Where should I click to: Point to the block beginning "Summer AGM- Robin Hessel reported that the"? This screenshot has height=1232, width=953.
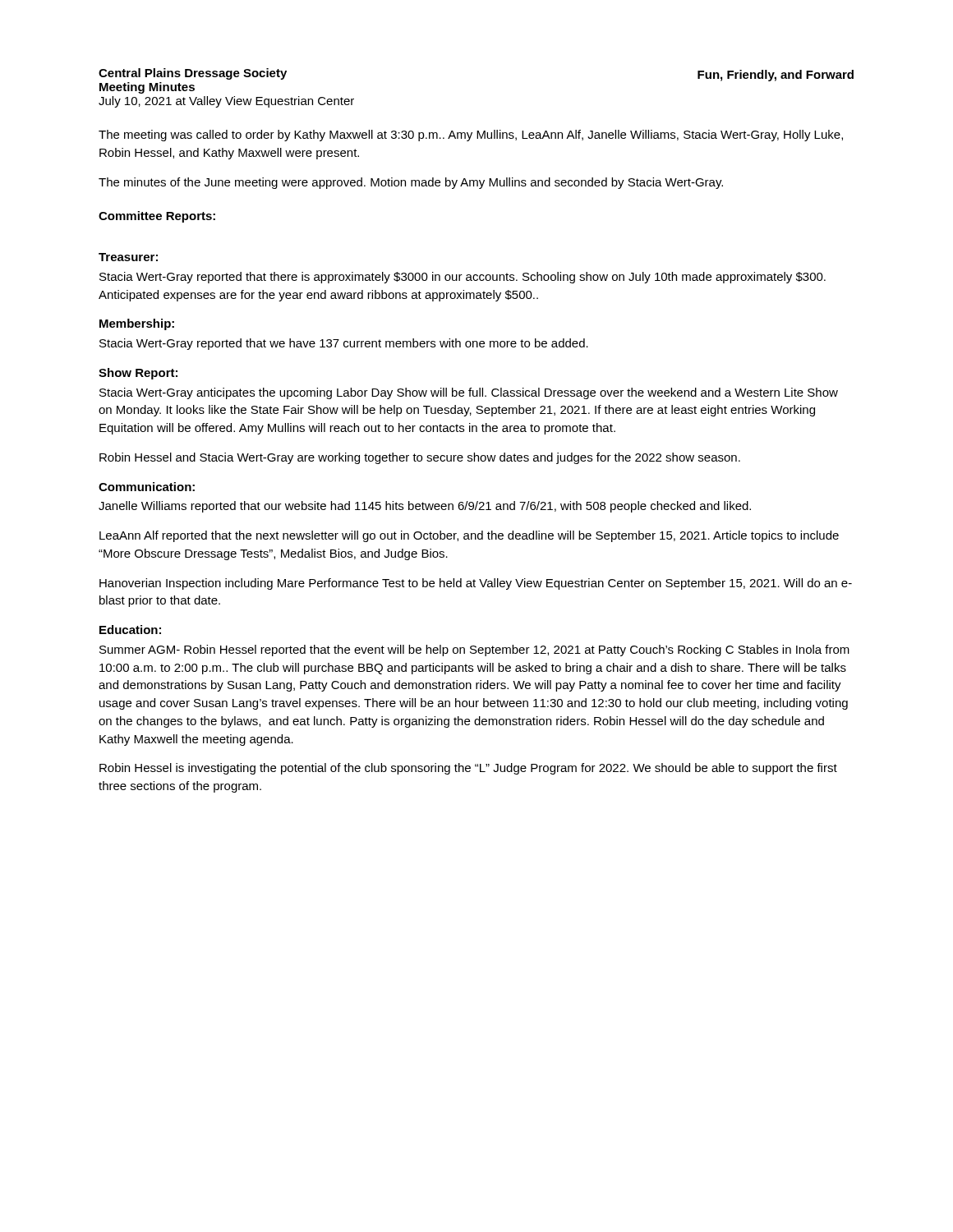pos(476,694)
